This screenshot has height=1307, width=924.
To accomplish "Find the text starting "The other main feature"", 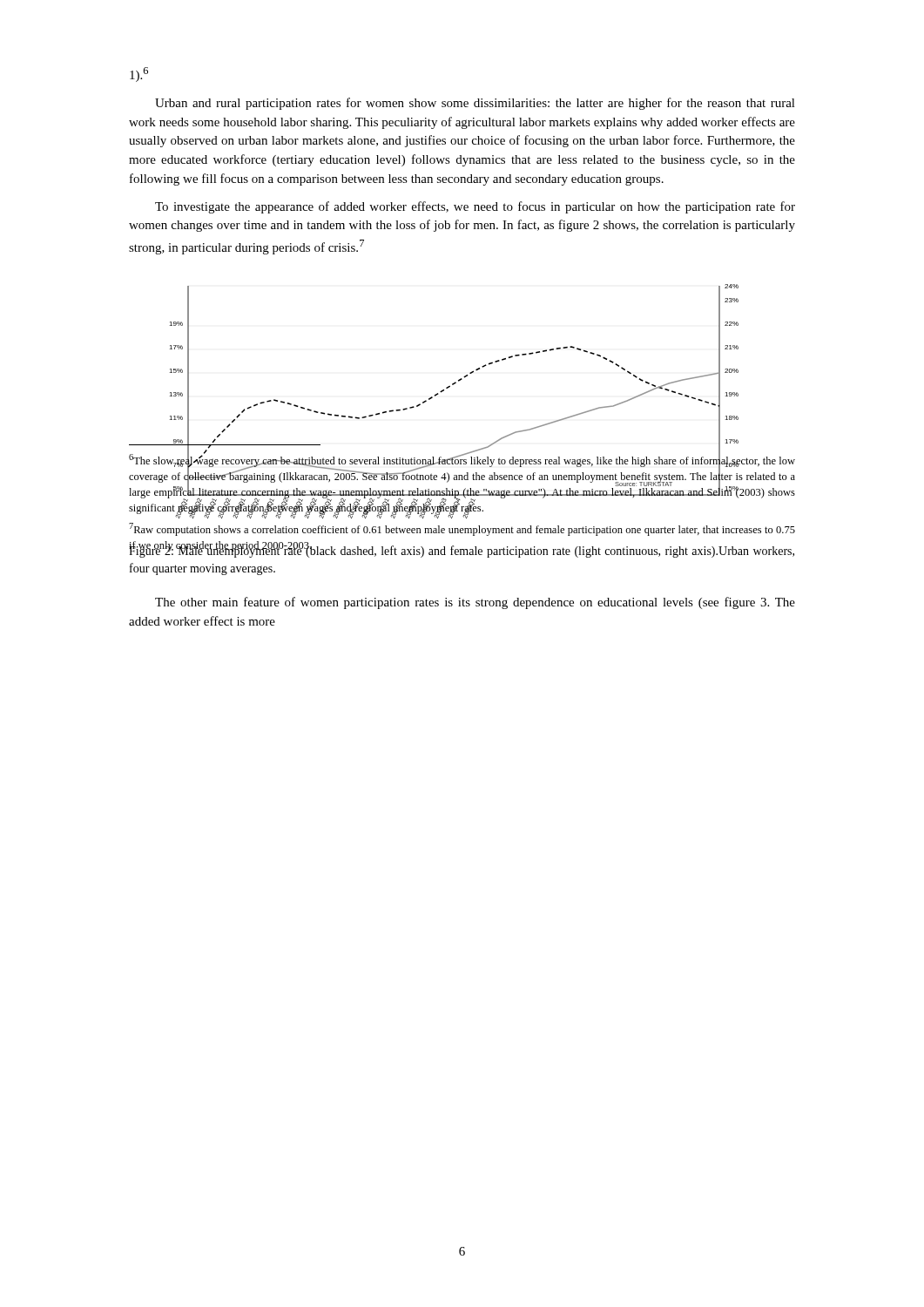I will point(462,612).
